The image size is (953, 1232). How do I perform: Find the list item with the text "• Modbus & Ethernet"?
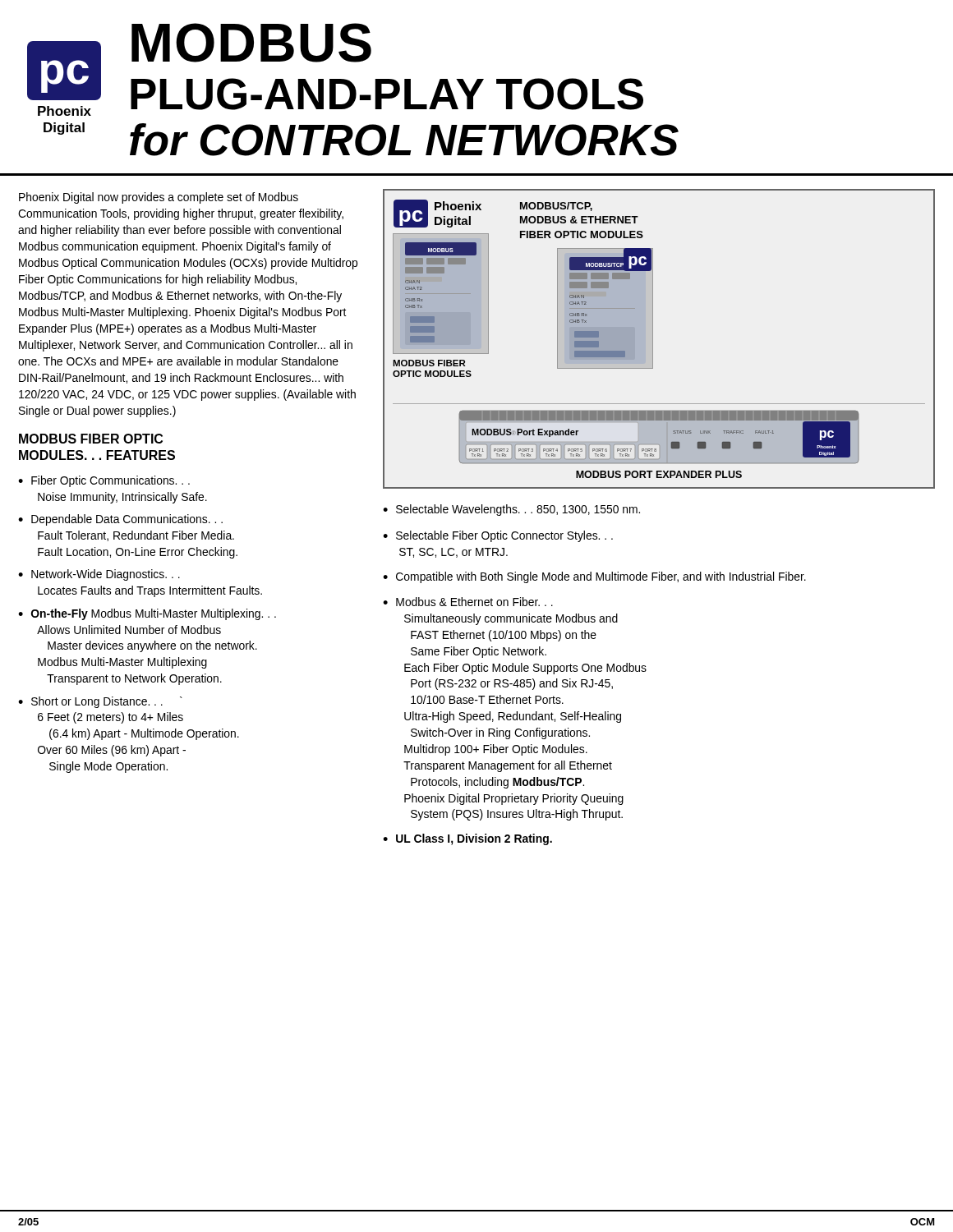point(515,709)
